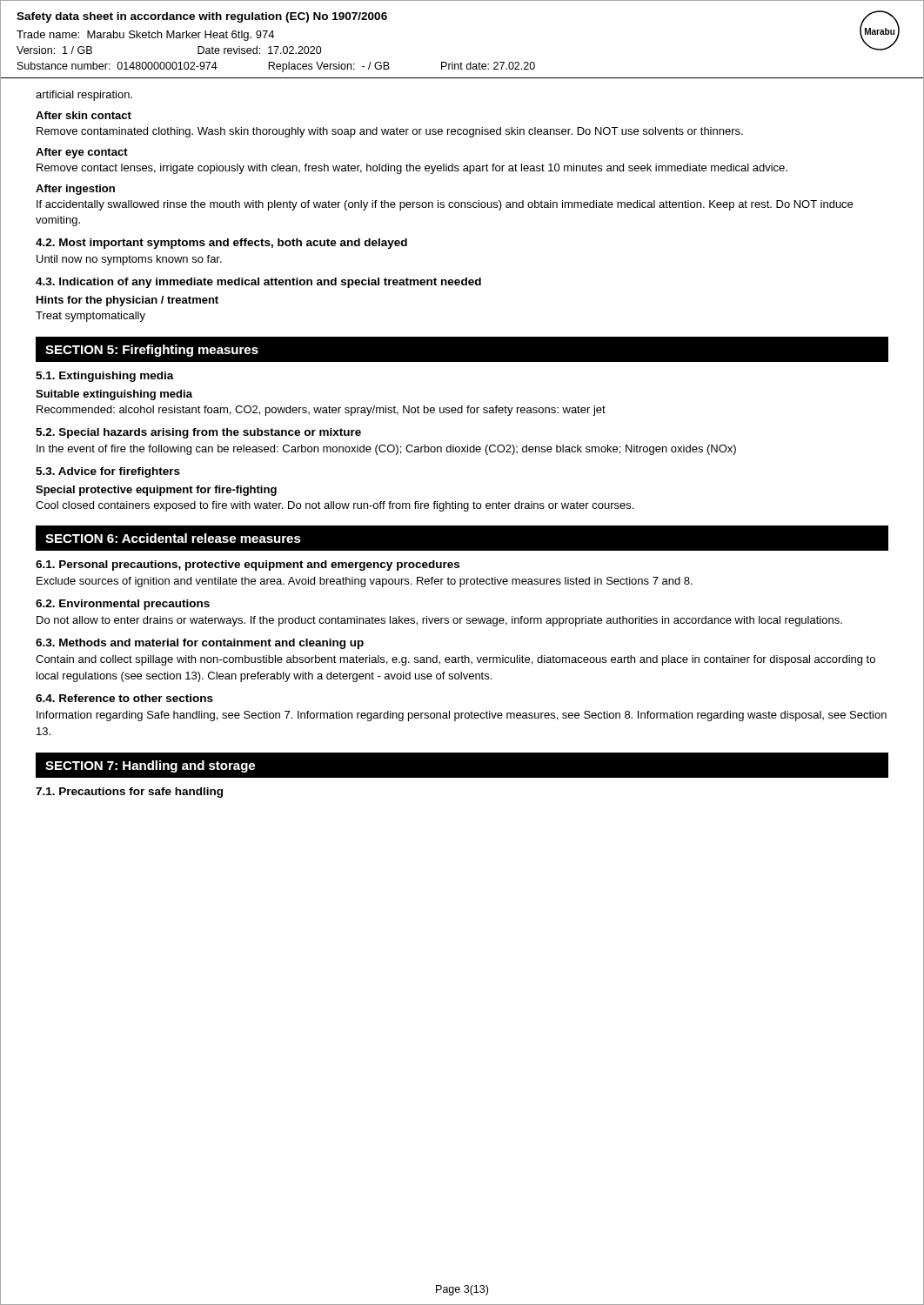Click where it says "Hints for the physician / treatment"
Viewport: 924px width, 1305px height.
tap(127, 300)
